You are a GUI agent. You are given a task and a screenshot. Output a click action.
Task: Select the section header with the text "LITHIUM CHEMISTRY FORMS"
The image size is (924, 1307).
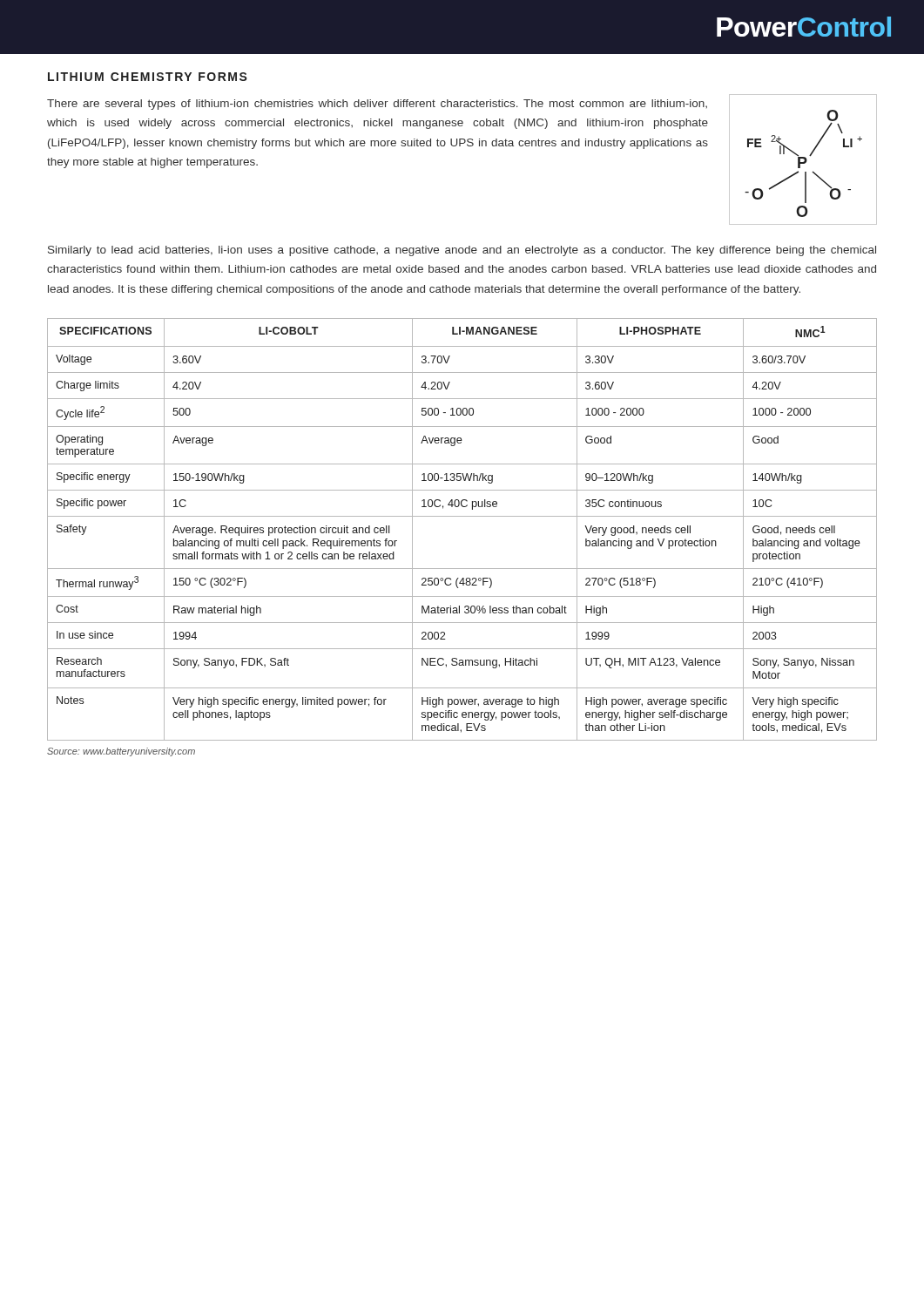pos(148,77)
